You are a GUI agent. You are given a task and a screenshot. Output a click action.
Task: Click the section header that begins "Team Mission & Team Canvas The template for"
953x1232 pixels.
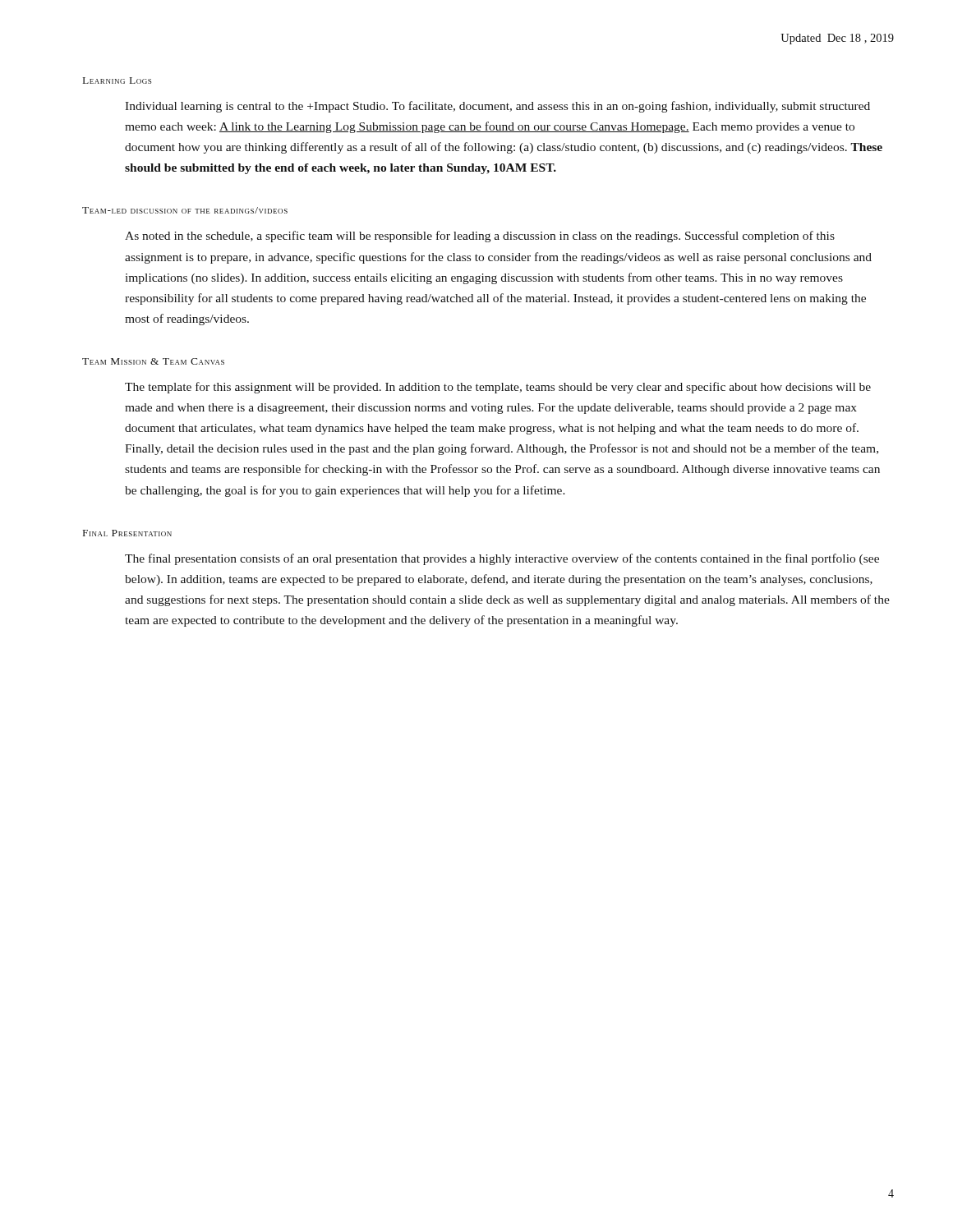click(x=488, y=427)
